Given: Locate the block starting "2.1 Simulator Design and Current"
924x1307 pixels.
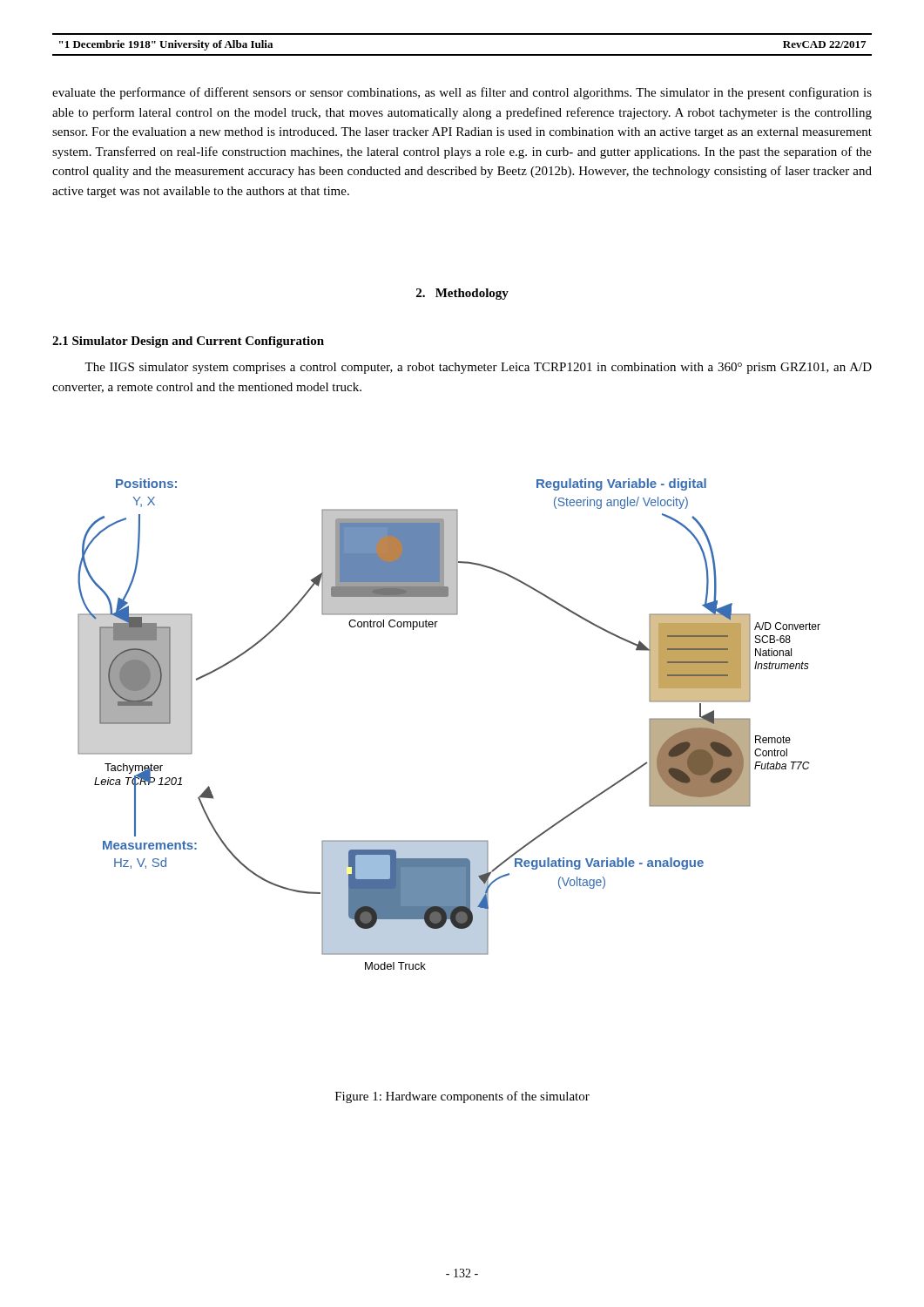Looking at the screenshot, I should [x=188, y=341].
